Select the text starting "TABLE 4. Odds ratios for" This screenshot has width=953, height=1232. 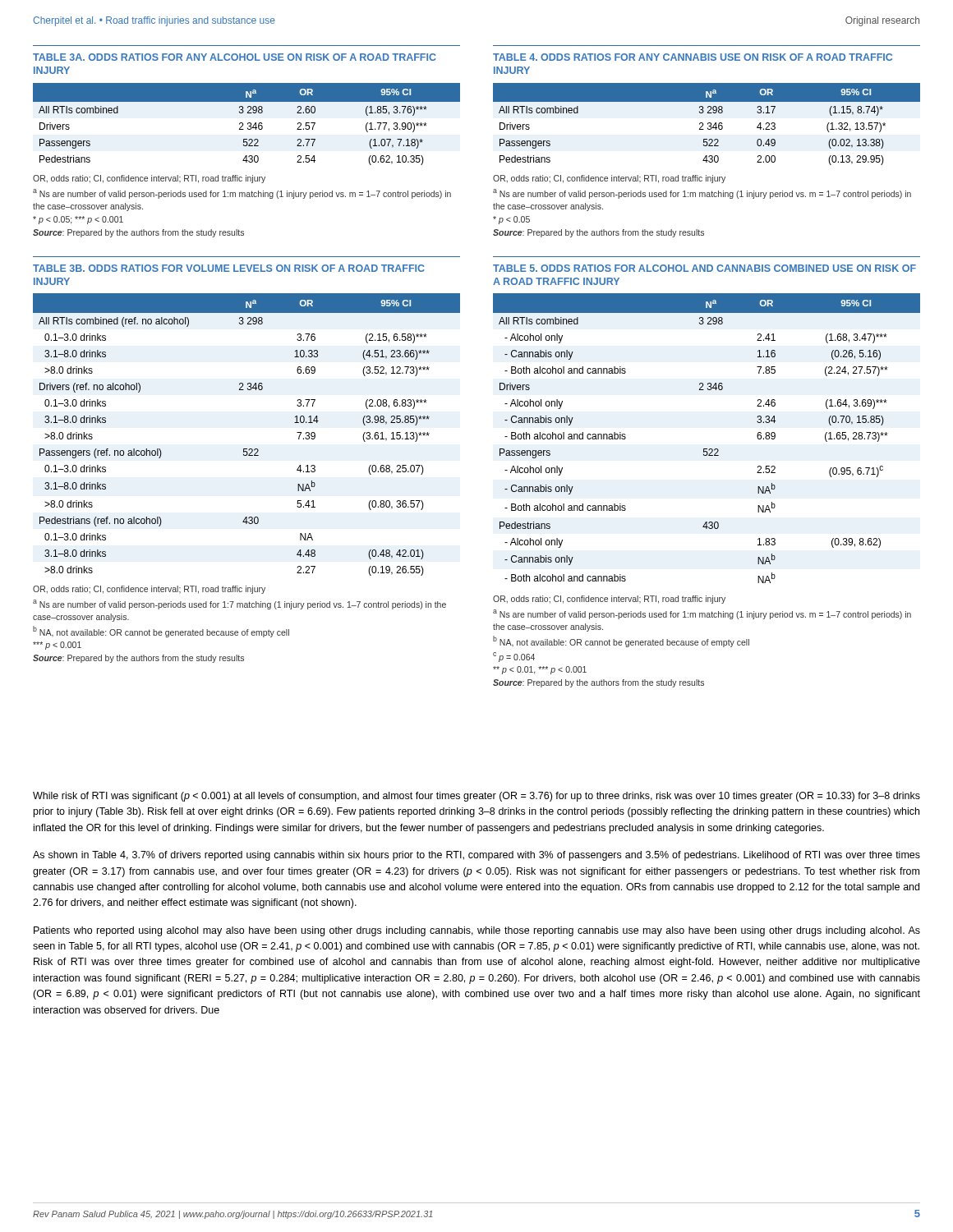click(707, 61)
